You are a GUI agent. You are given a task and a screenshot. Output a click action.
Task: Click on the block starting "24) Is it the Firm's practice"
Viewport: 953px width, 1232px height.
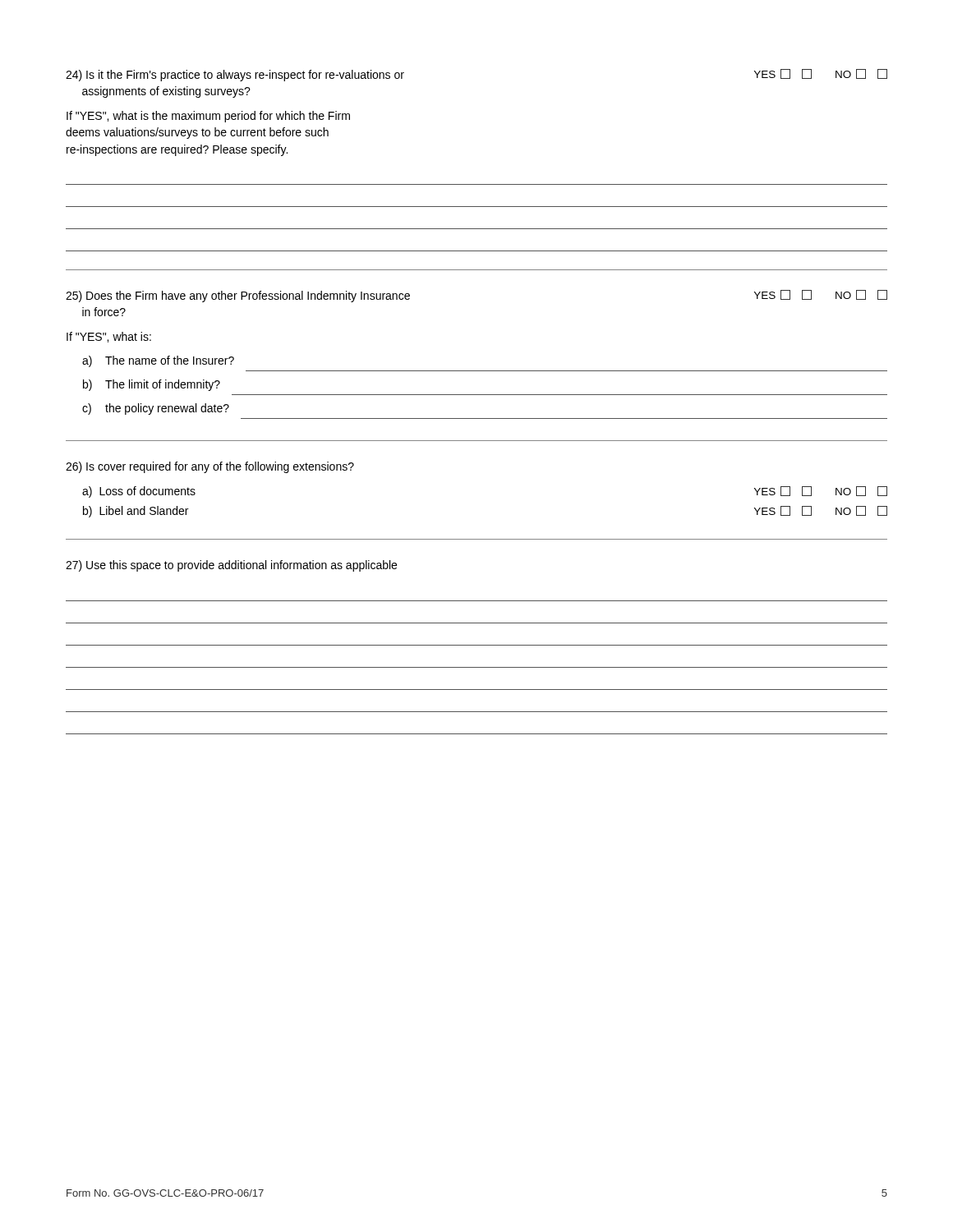(229, 75)
